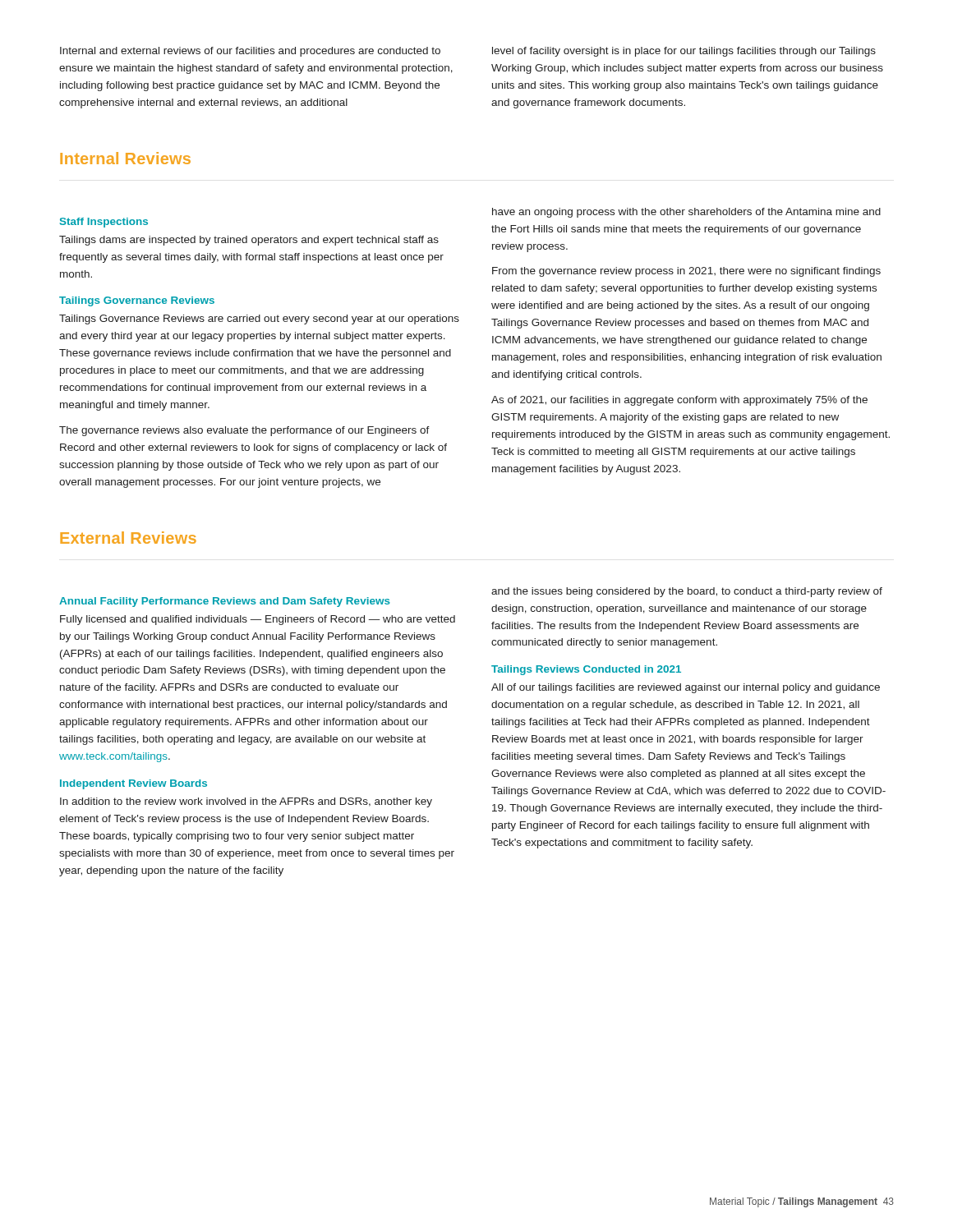
Task: Click the passage that begins "All of our tailings facilities"
Action: 693,766
